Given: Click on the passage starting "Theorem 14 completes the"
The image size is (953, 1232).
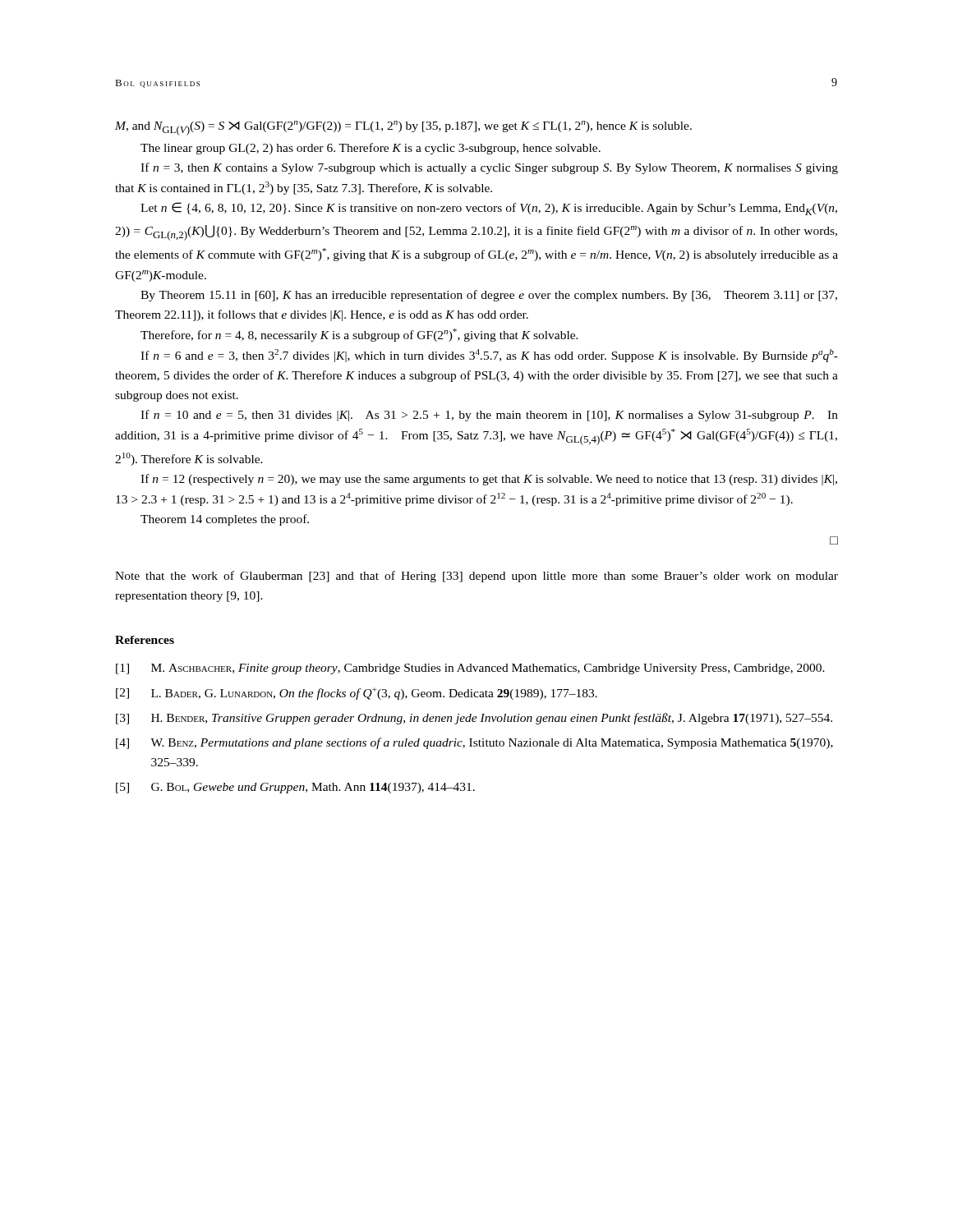Looking at the screenshot, I should (x=225, y=520).
